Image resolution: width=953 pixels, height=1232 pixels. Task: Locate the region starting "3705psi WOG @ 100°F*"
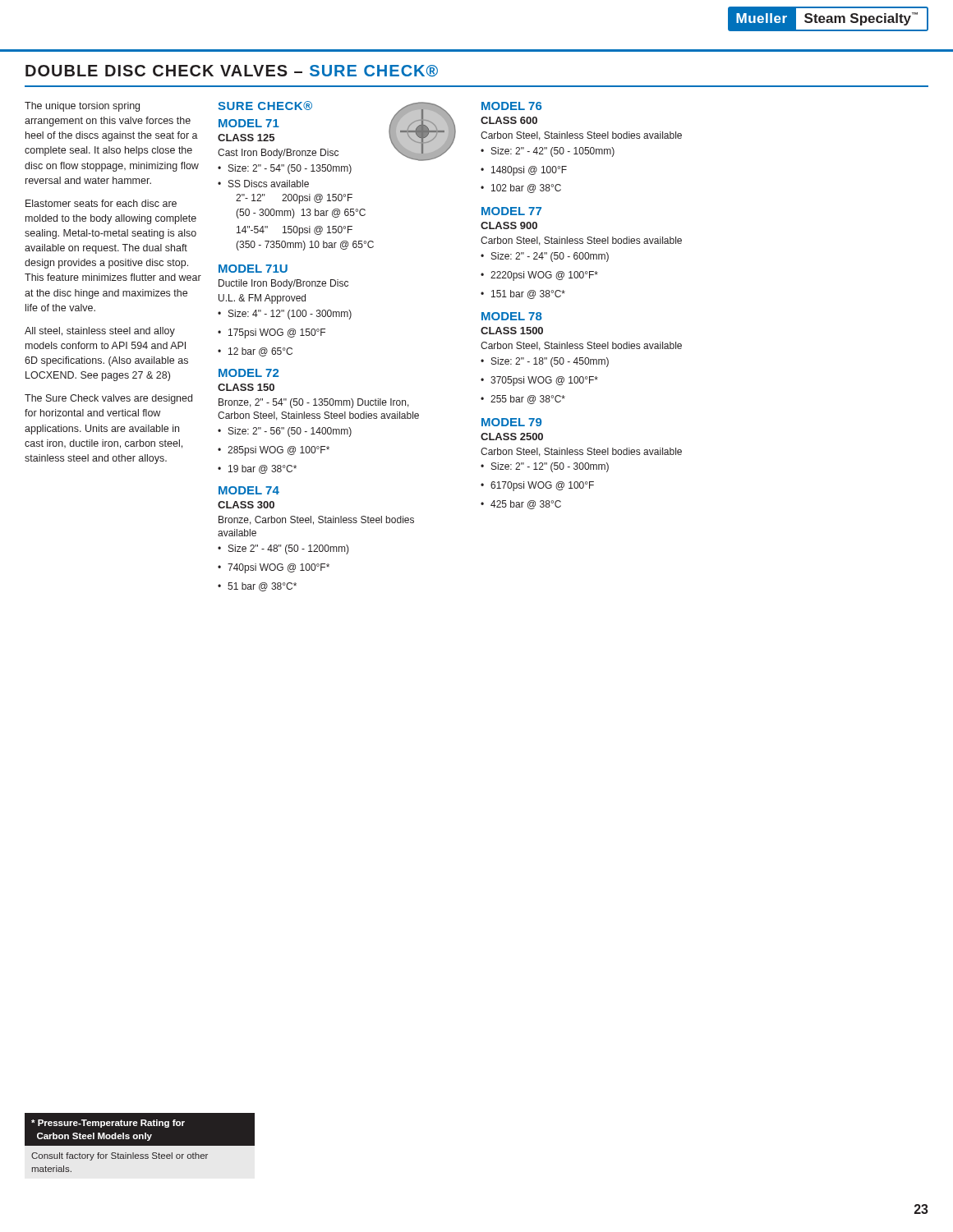[587, 381]
